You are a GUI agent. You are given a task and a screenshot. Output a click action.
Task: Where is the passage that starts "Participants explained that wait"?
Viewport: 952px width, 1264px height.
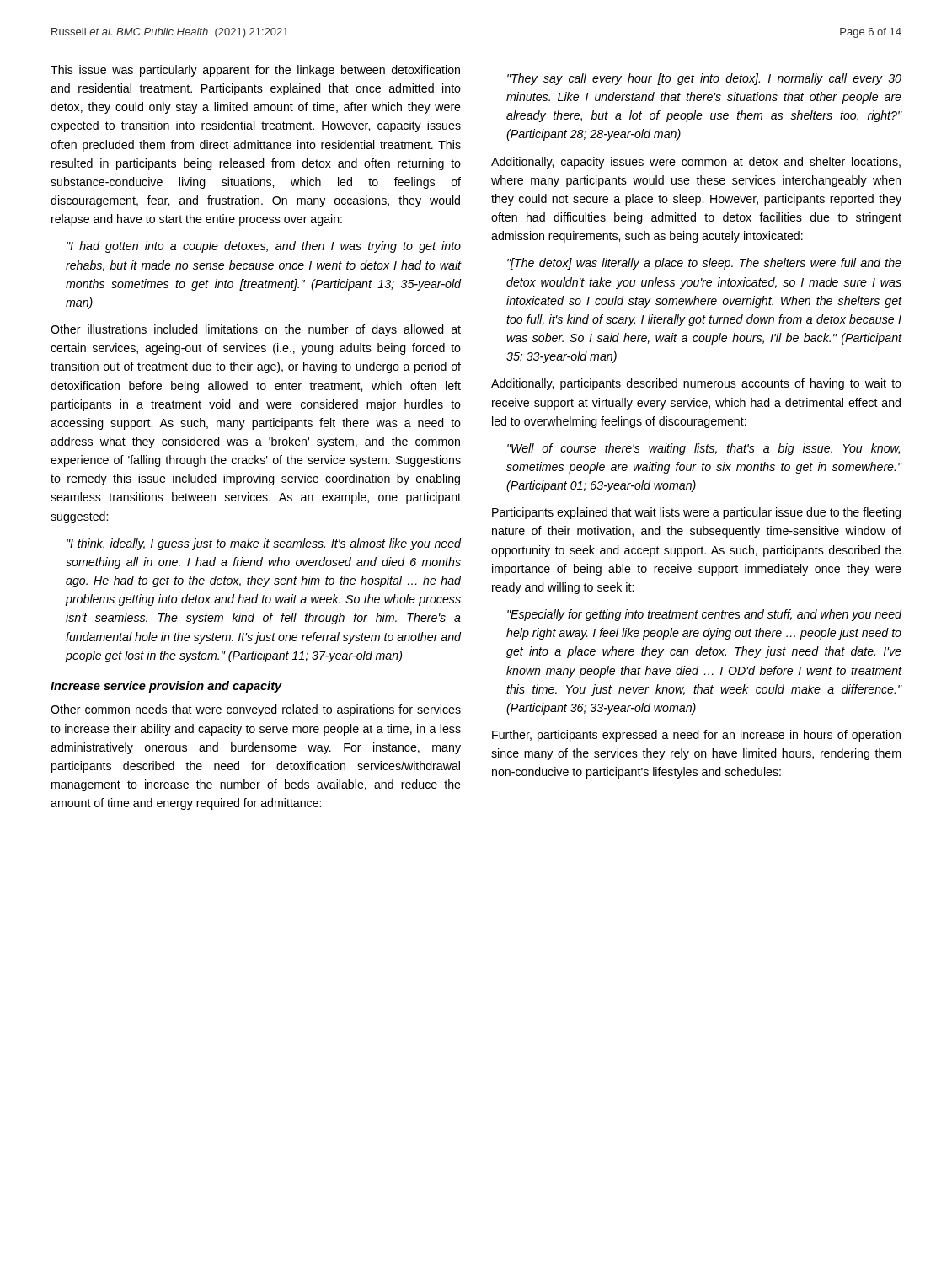click(696, 550)
